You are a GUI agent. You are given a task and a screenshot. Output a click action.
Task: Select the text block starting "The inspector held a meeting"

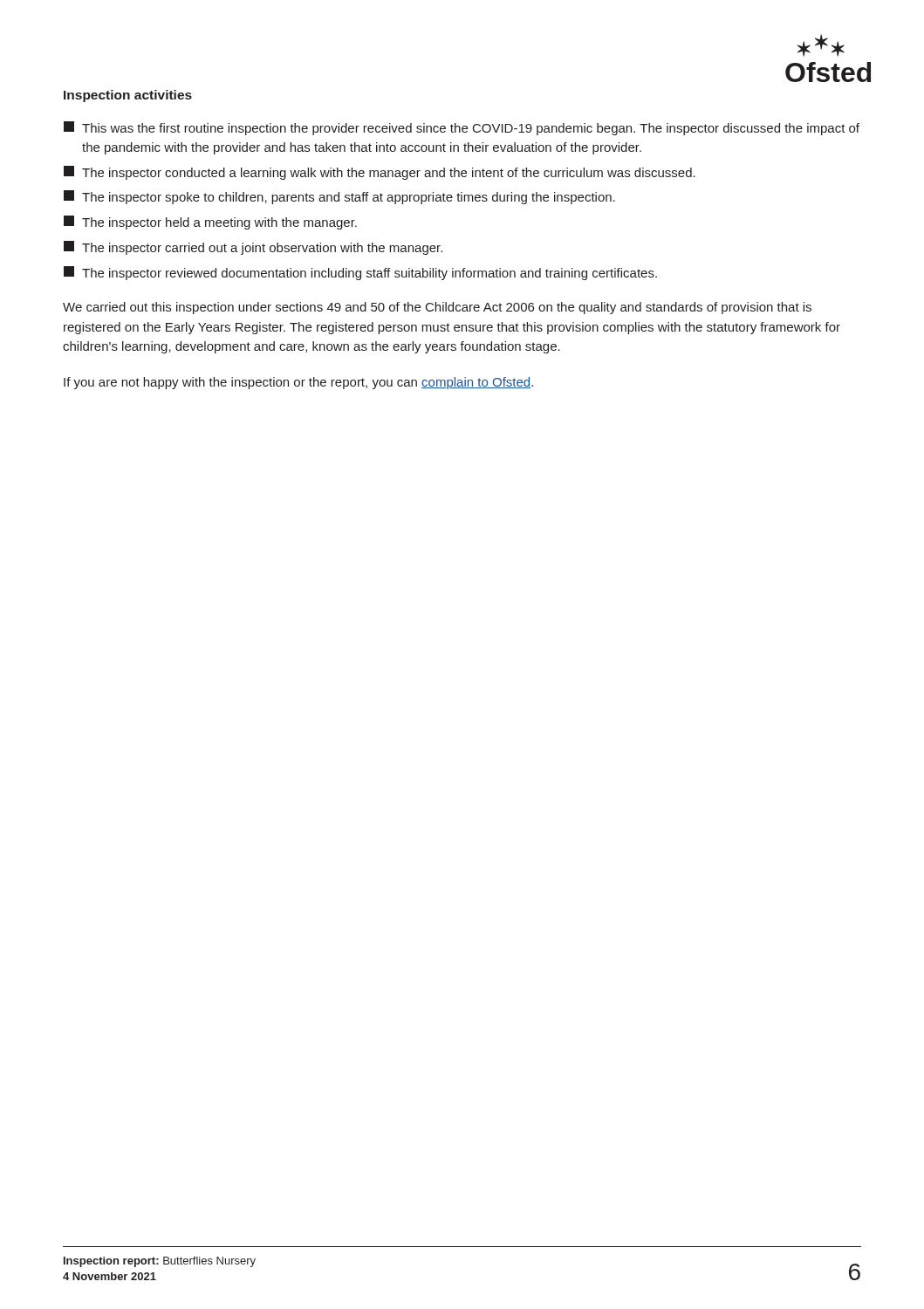point(210,223)
